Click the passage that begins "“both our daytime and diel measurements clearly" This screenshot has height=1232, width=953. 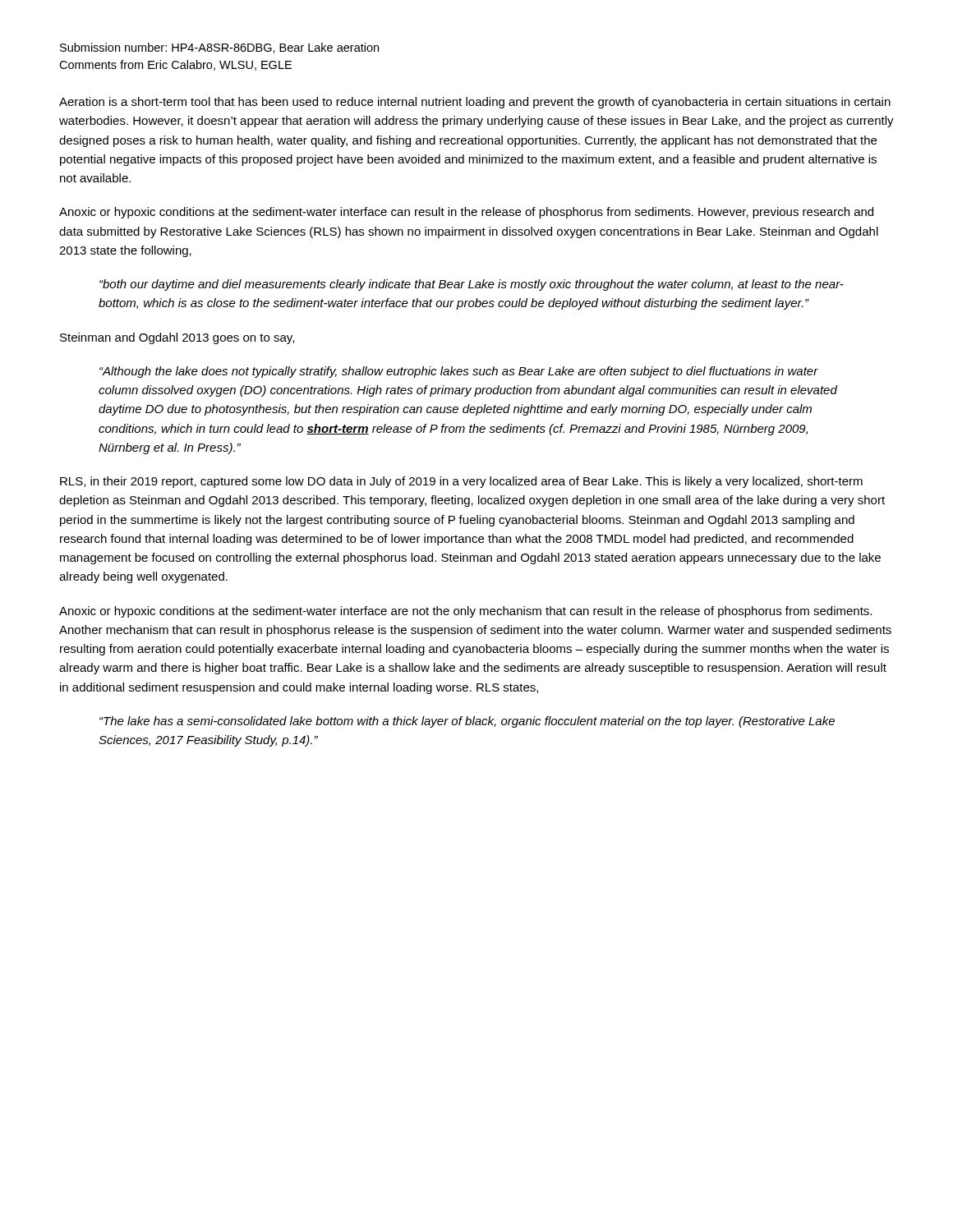tap(471, 293)
